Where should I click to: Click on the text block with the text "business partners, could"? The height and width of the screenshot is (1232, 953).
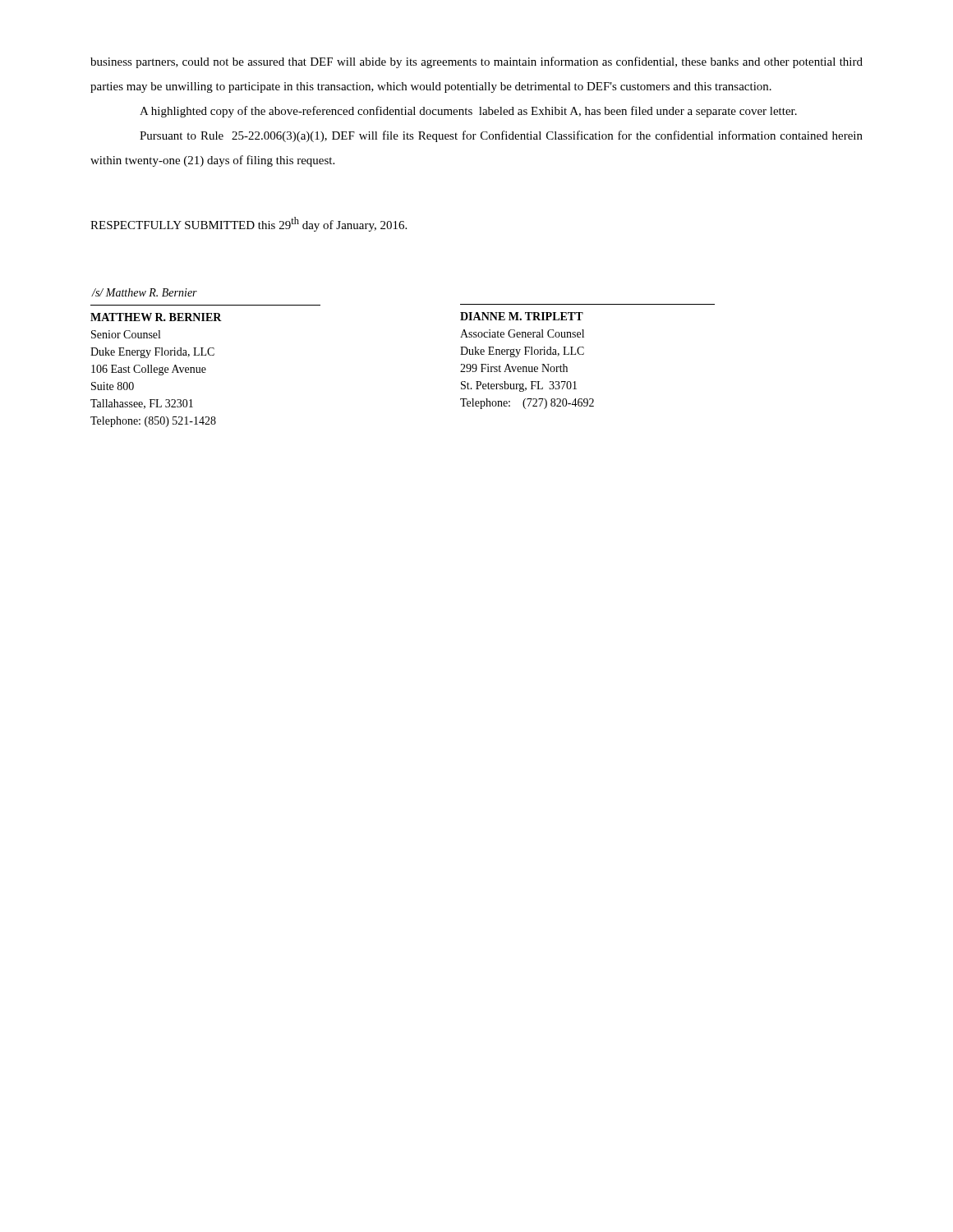tap(476, 74)
